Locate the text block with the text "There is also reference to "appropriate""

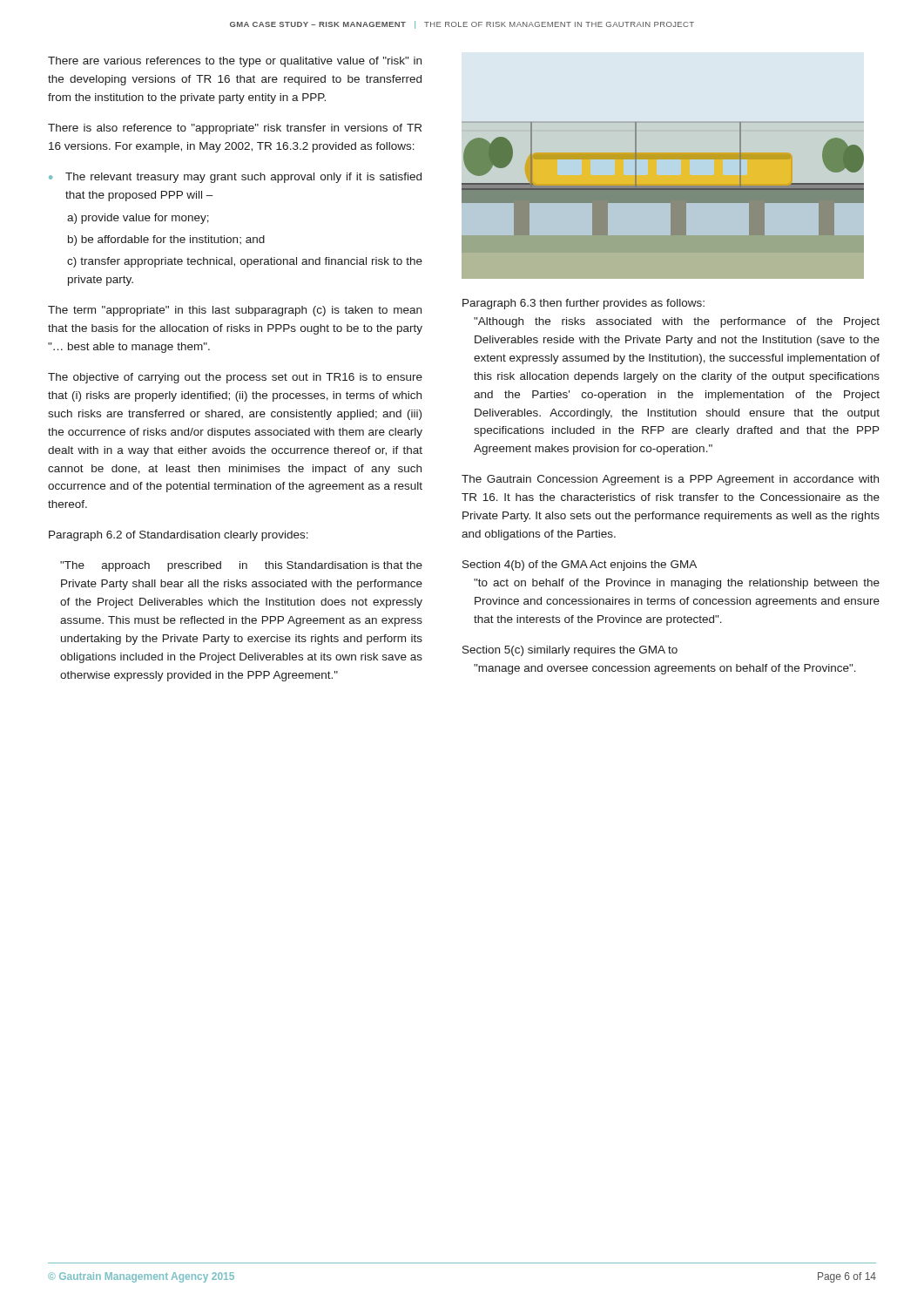coord(235,137)
